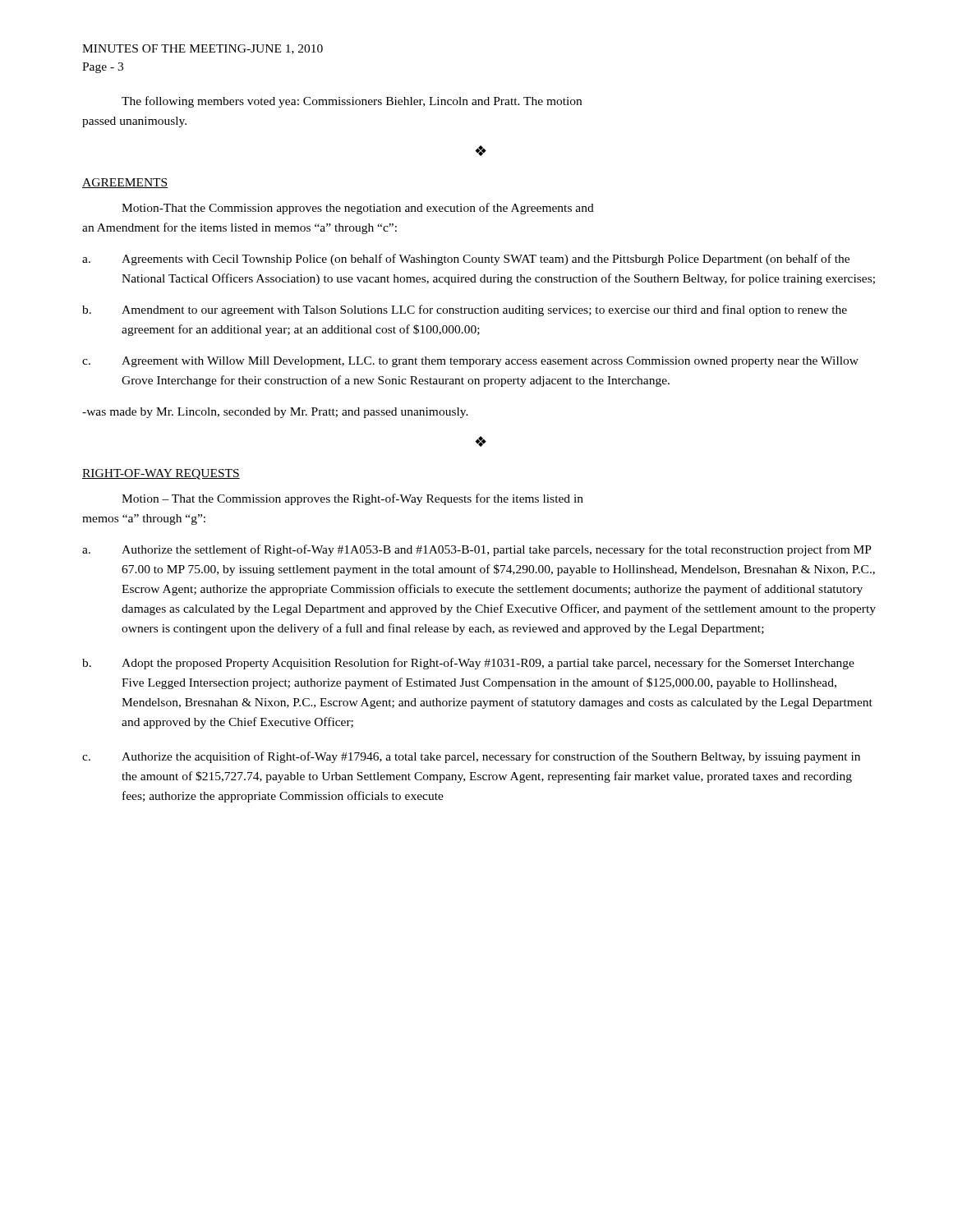Locate the text block that reads "Motion-That the Commission approves the"
The height and width of the screenshot is (1232, 953).
tap(481, 216)
